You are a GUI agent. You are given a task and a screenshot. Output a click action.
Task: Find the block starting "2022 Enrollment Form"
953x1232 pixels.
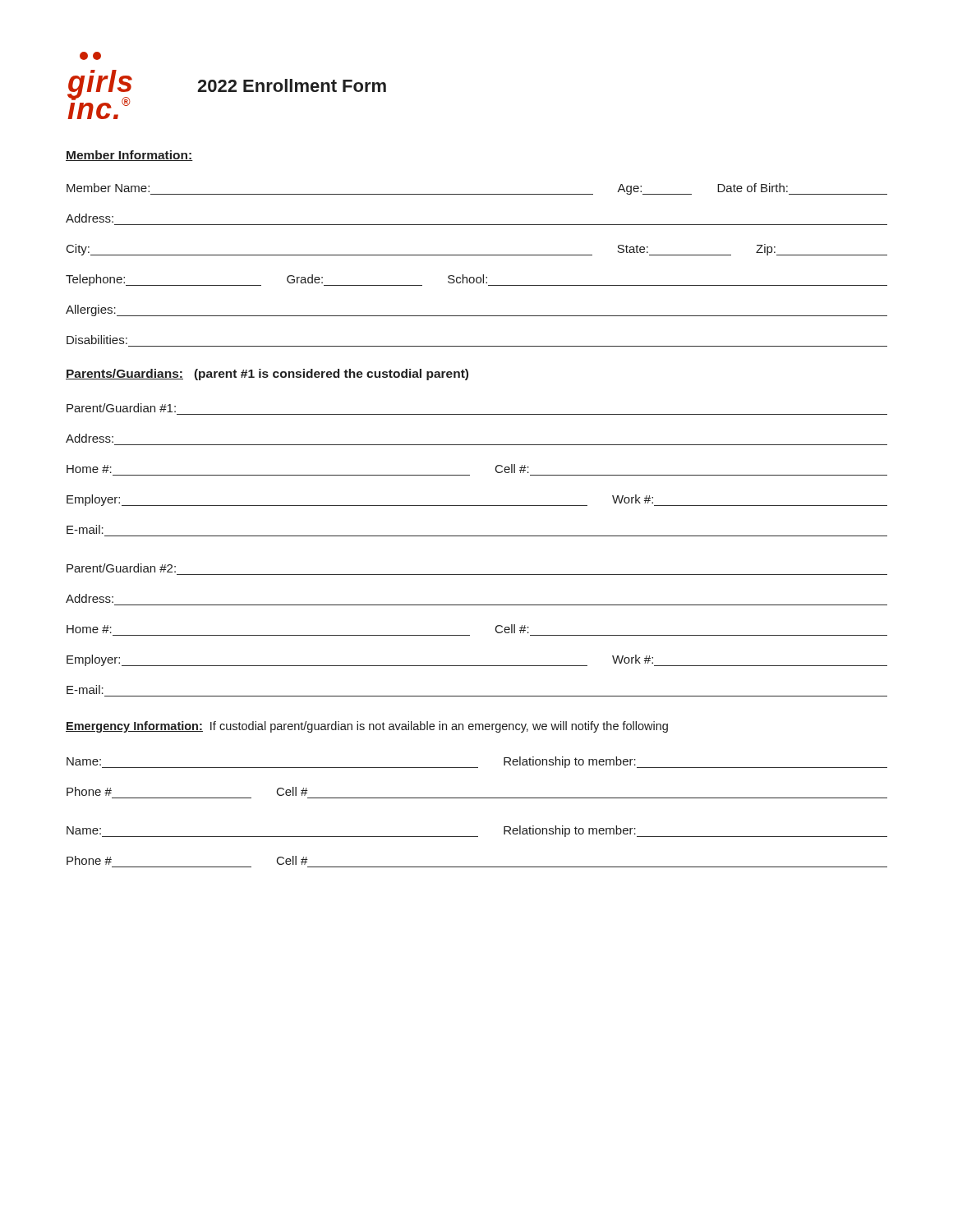(x=292, y=86)
